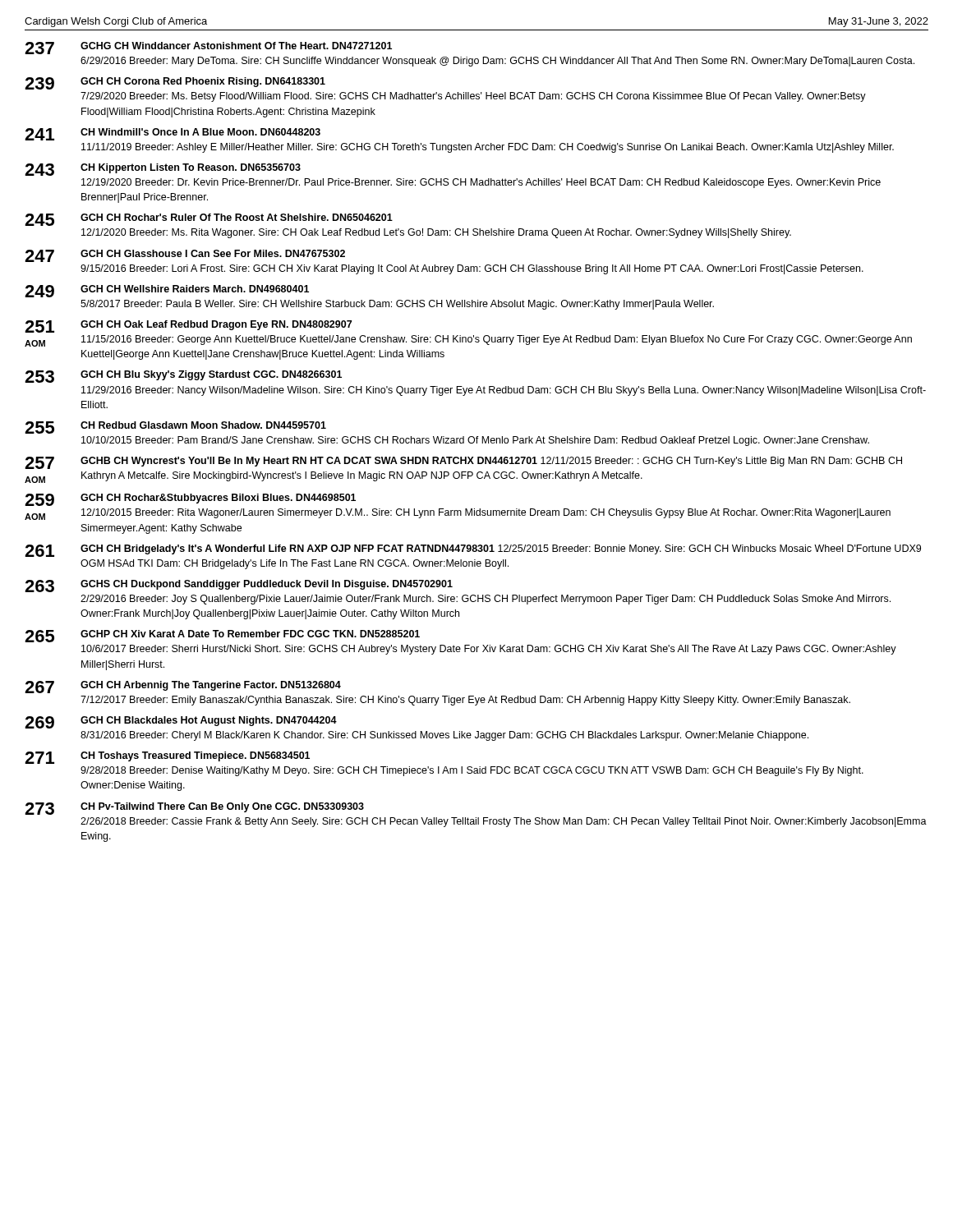
Task: Select the list item that reads "265 GCHP CH Xiv Karat"
Action: tap(476, 649)
